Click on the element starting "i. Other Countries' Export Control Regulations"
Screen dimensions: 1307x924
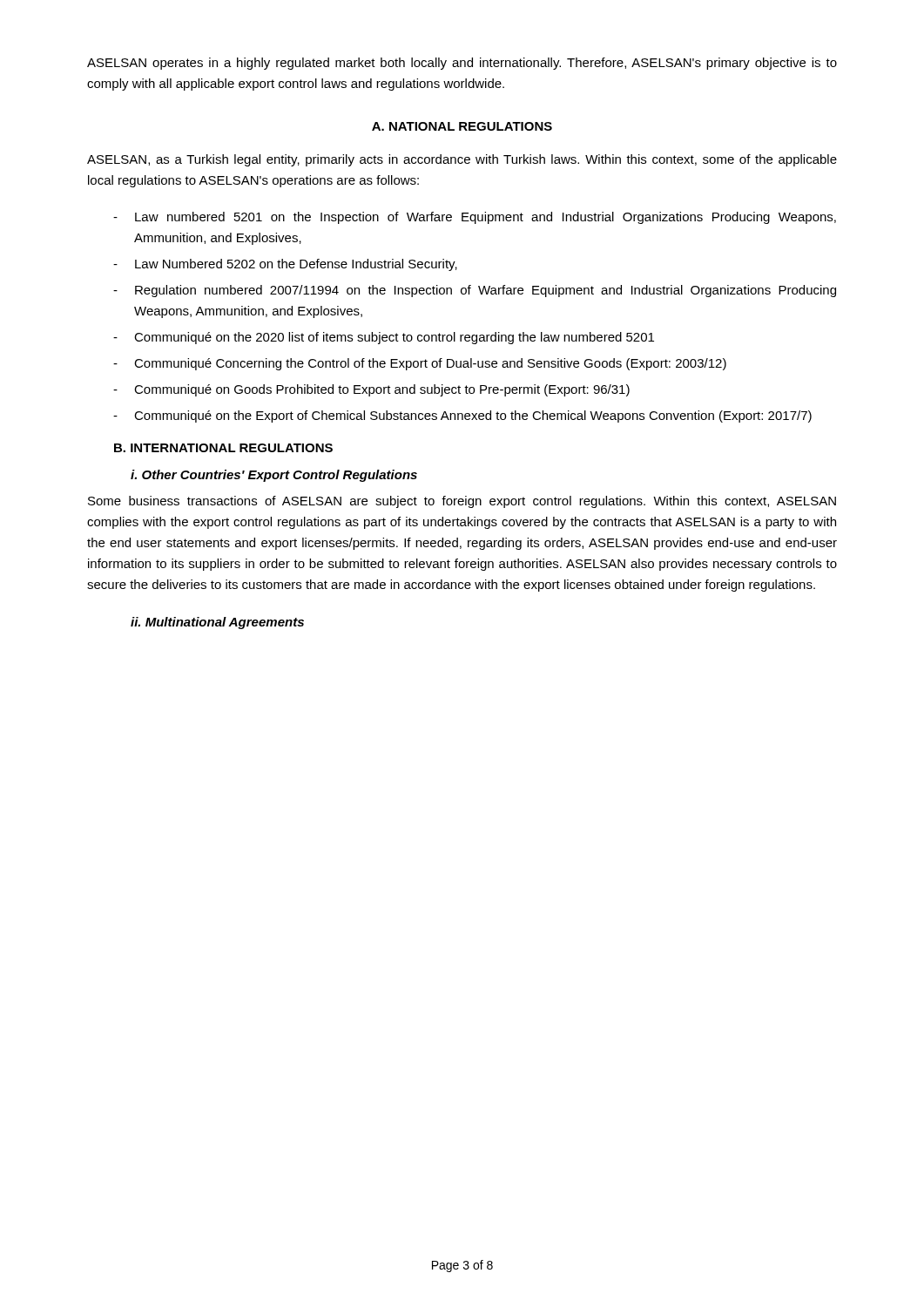[x=274, y=474]
